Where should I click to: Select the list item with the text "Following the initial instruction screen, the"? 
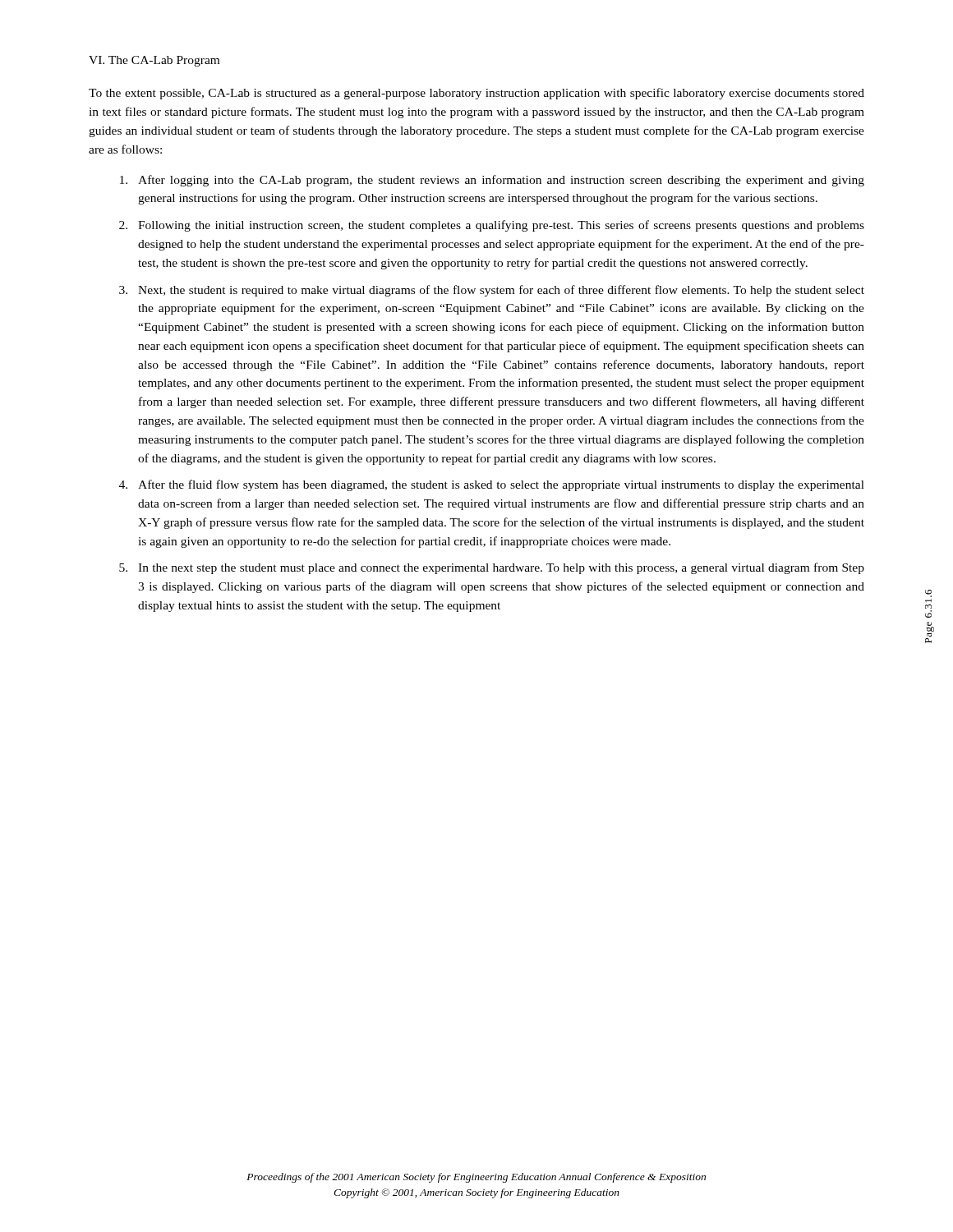(x=501, y=244)
